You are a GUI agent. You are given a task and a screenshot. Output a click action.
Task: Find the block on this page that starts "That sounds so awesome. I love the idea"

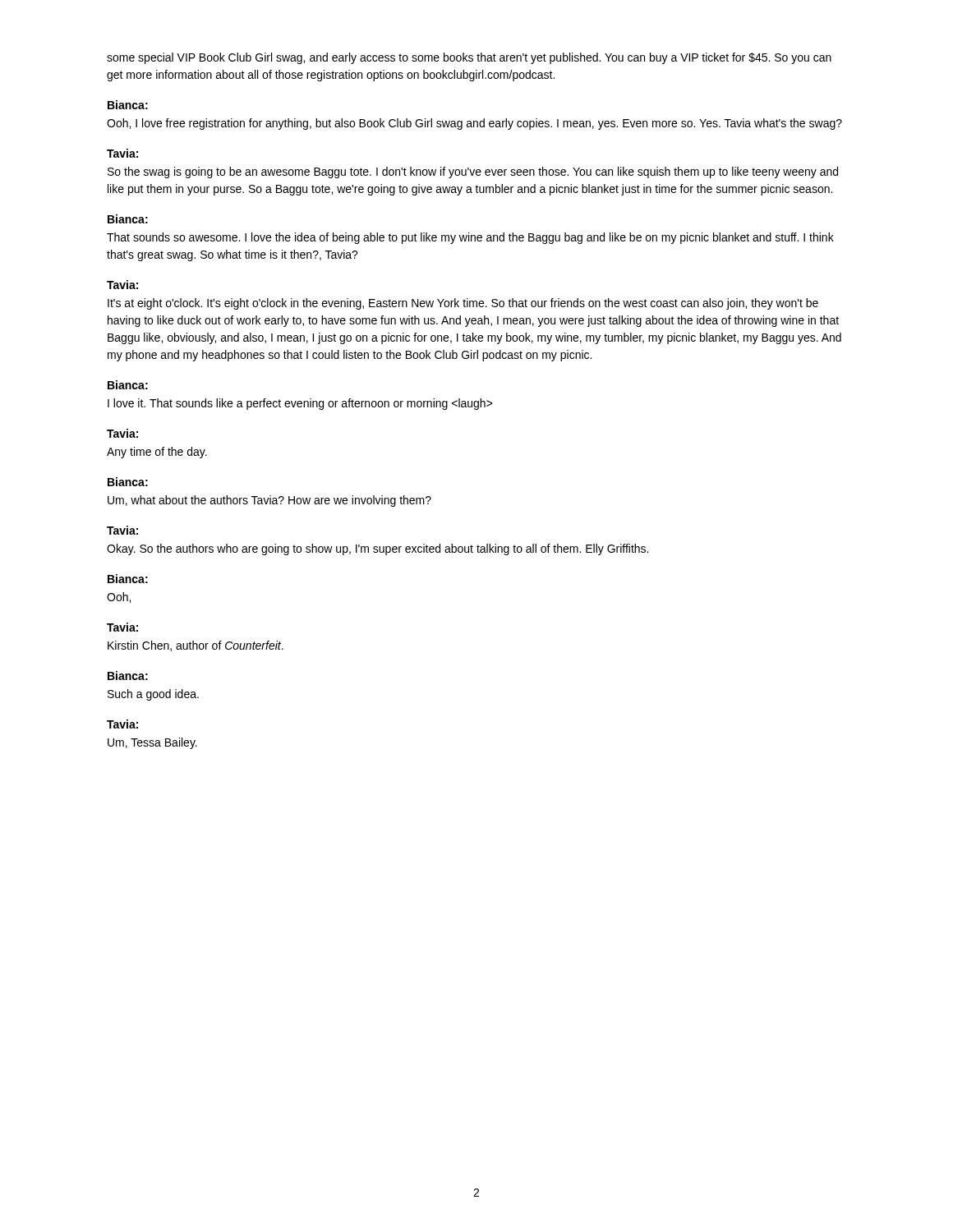(x=470, y=246)
